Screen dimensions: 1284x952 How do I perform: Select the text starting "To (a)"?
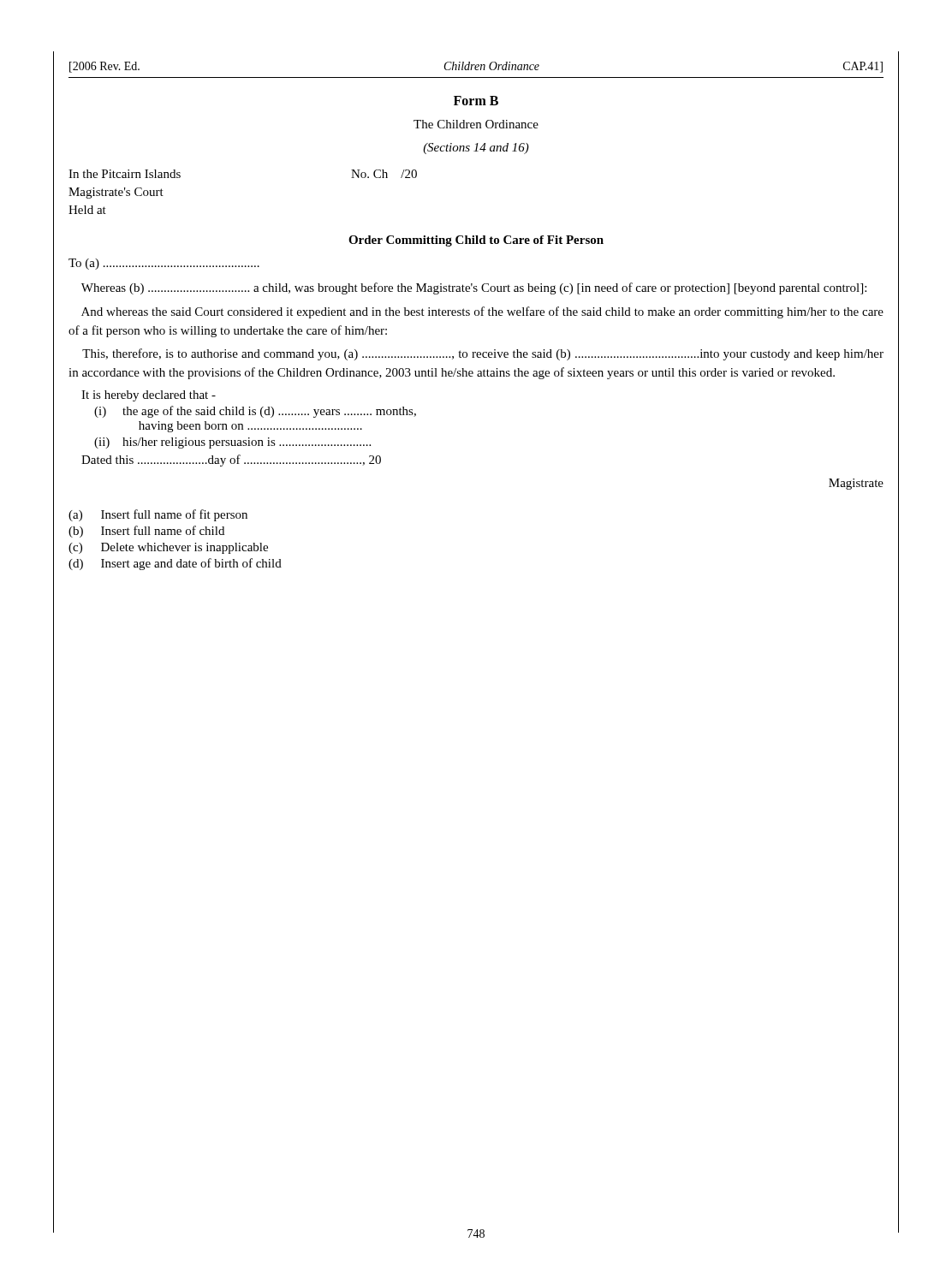(x=164, y=263)
